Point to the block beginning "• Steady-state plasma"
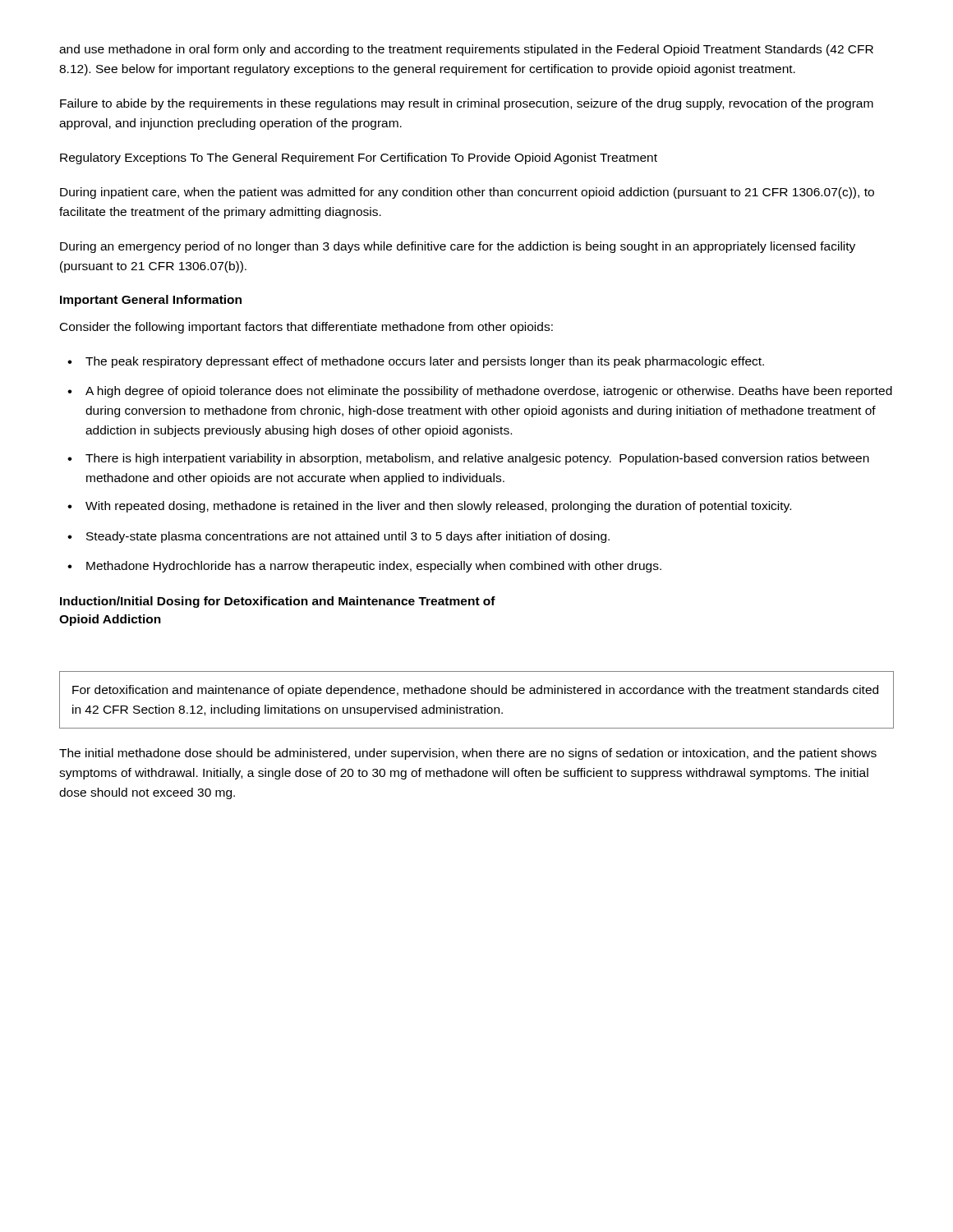The height and width of the screenshot is (1232, 953). pyautogui.click(x=481, y=537)
